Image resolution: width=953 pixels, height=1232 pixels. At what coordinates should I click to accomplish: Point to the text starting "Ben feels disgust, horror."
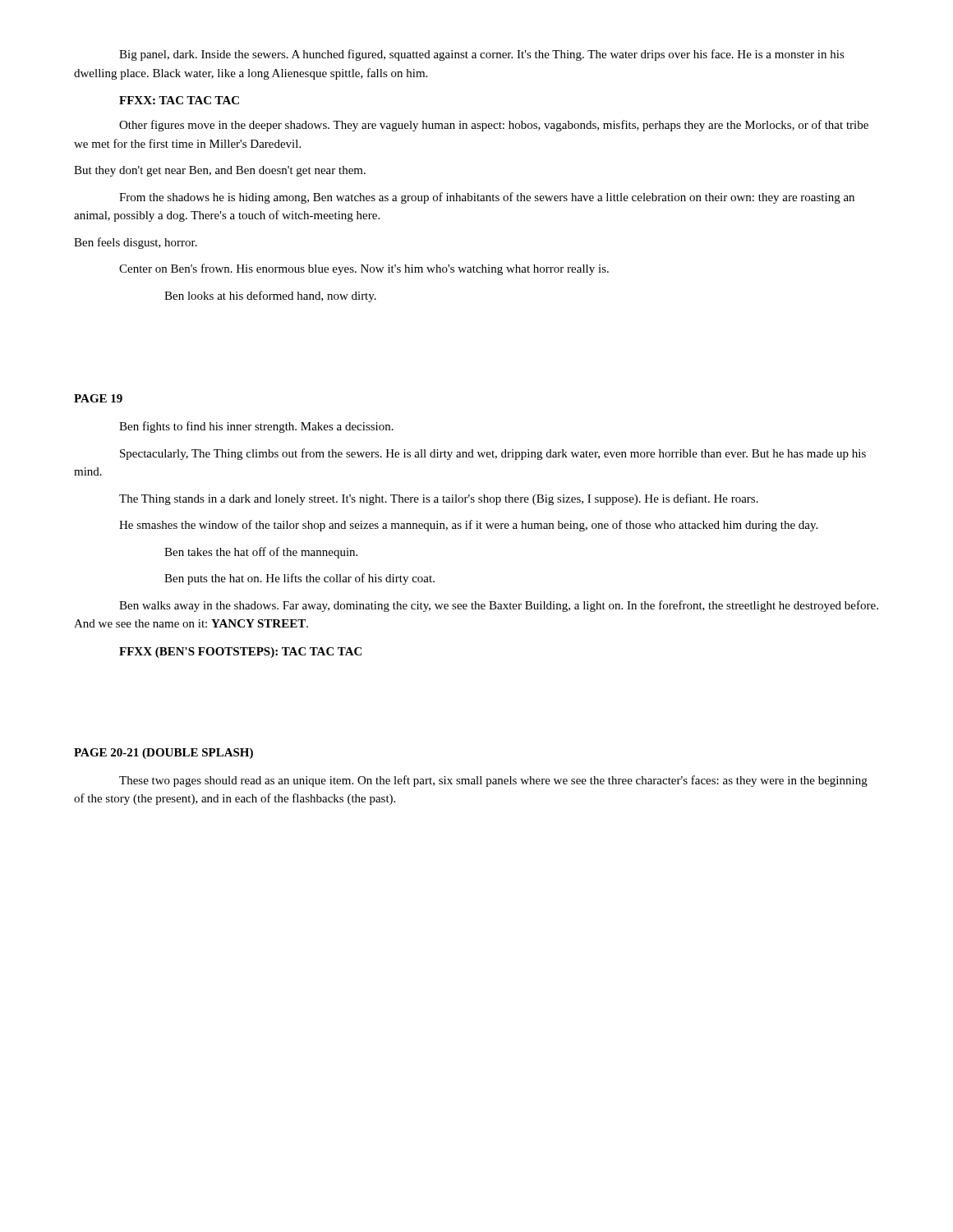(x=136, y=242)
